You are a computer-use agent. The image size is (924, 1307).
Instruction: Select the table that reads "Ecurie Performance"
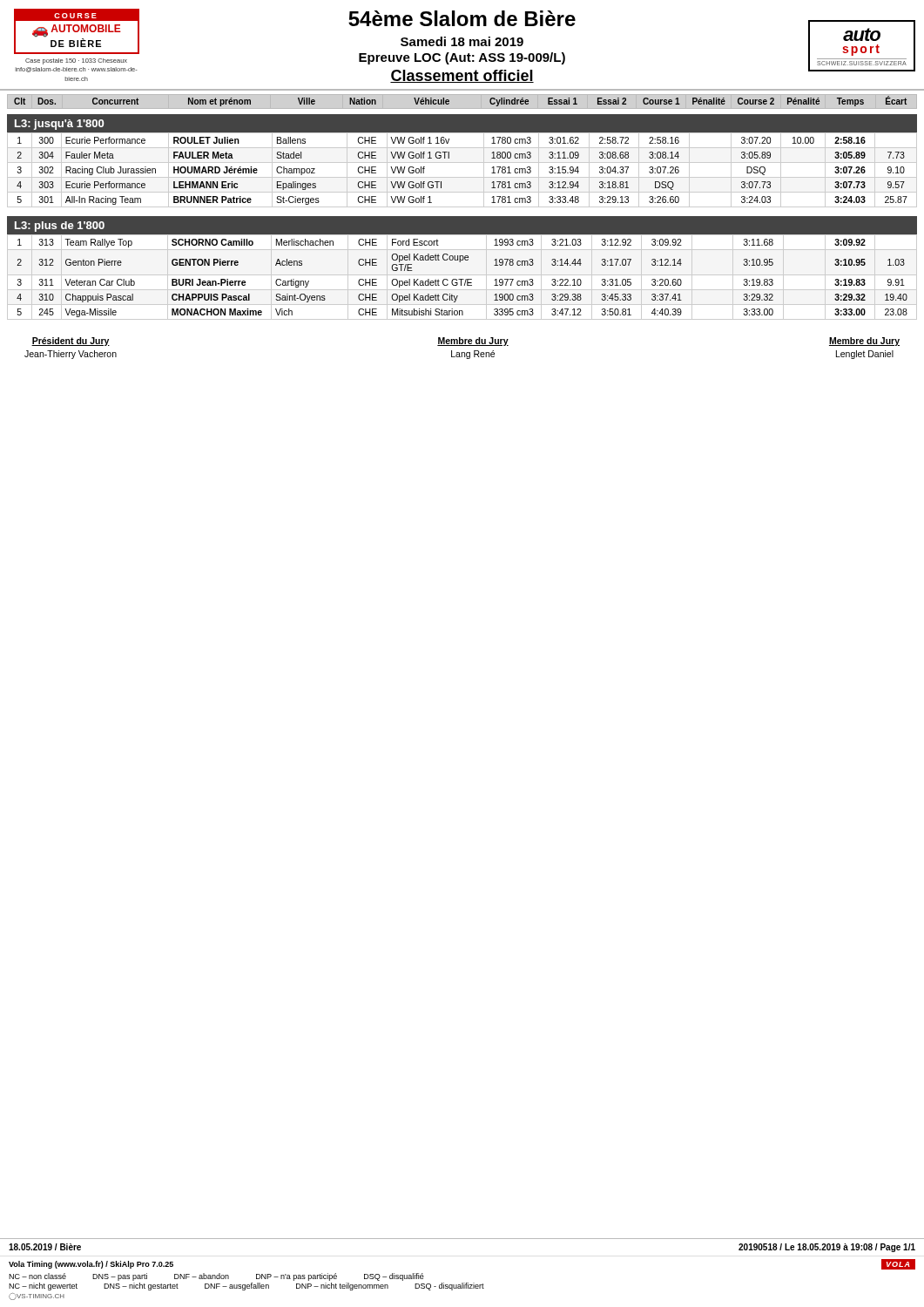click(x=462, y=170)
